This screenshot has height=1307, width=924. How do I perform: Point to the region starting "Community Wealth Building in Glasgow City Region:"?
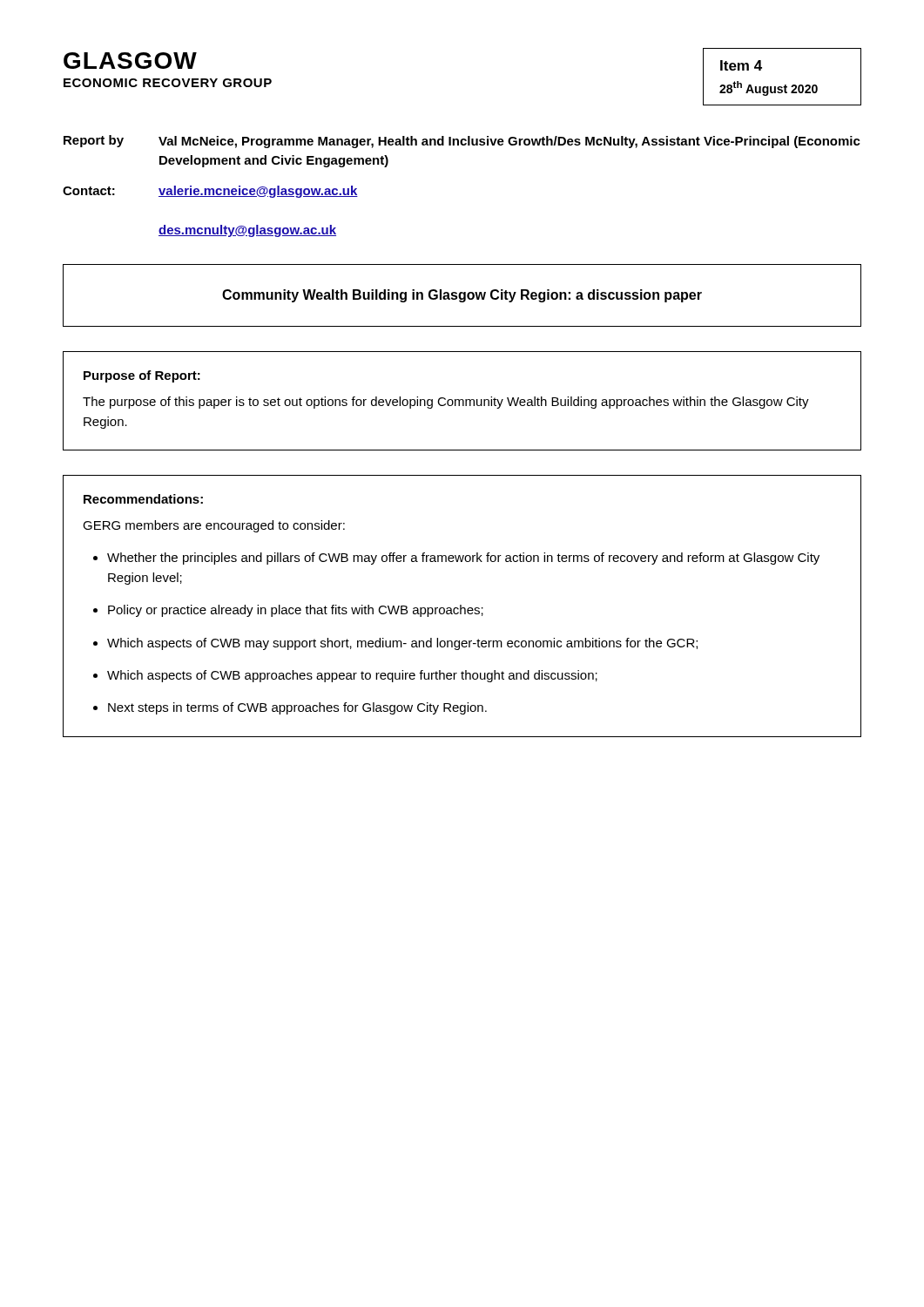coord(462,295)
